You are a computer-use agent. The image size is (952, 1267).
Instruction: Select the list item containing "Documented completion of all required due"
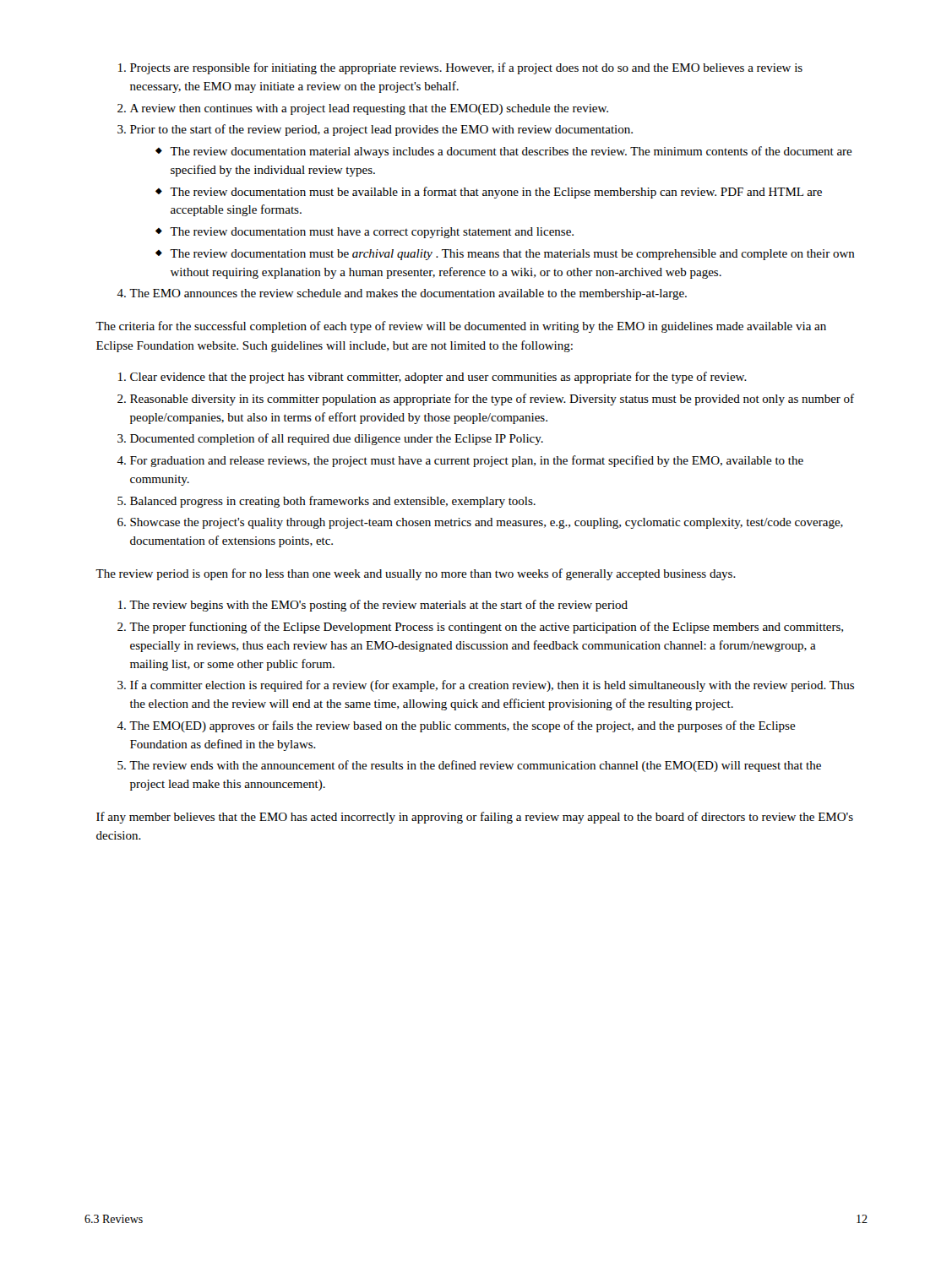[337, 439]
